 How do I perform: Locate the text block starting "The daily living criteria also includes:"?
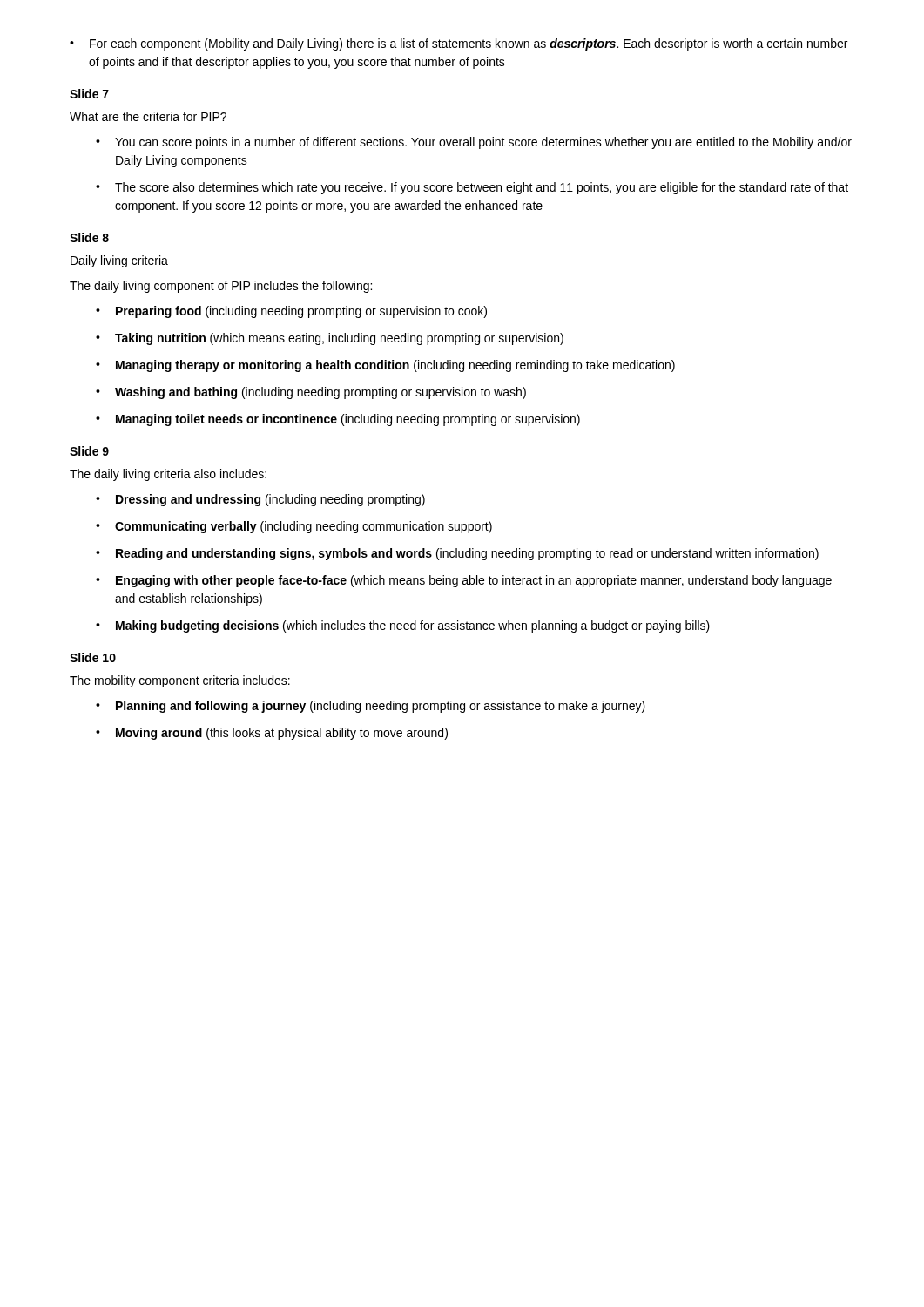(x=169, y=474)
